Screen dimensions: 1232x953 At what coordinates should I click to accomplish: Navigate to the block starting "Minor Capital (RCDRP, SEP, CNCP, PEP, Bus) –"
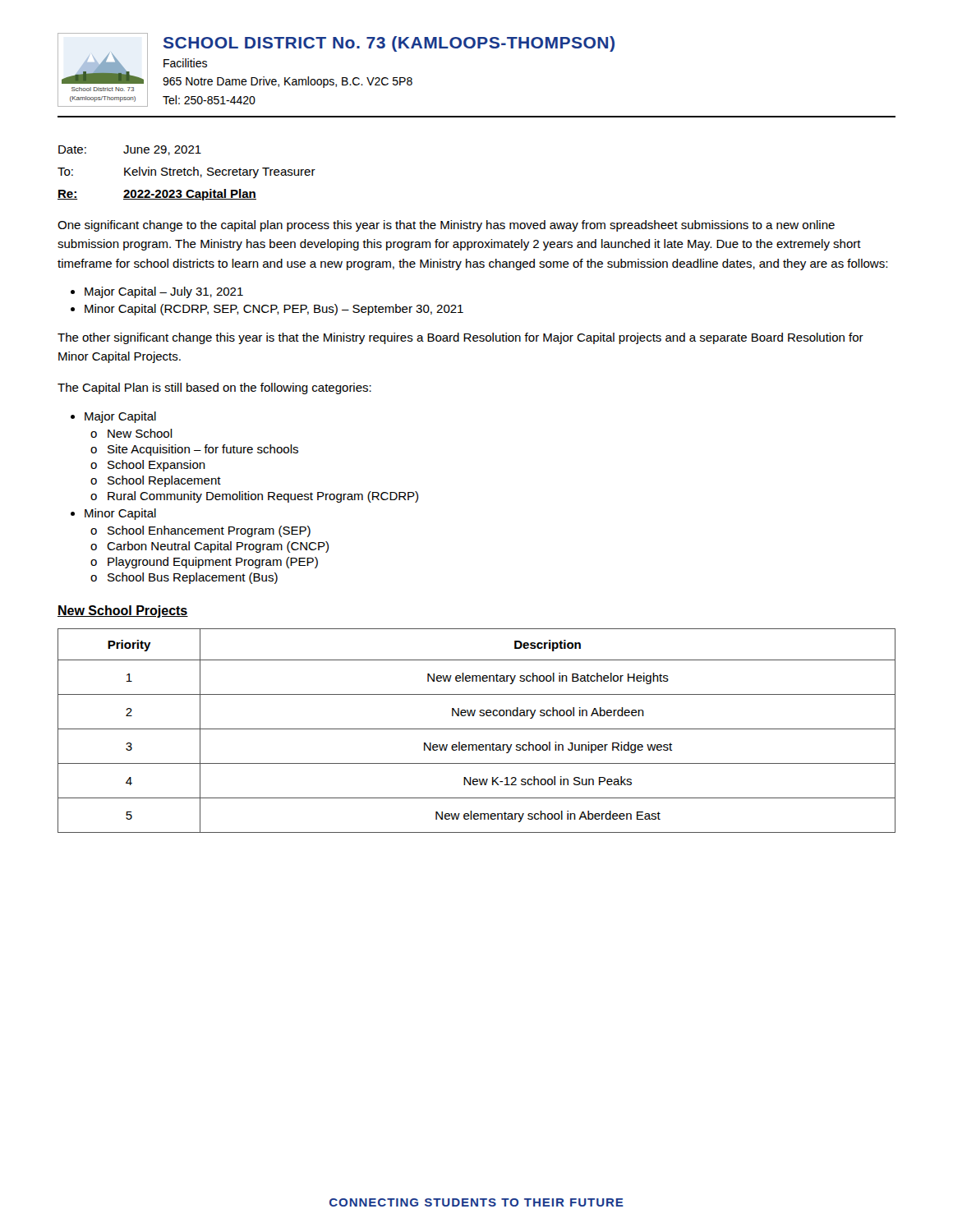(274, 308)
